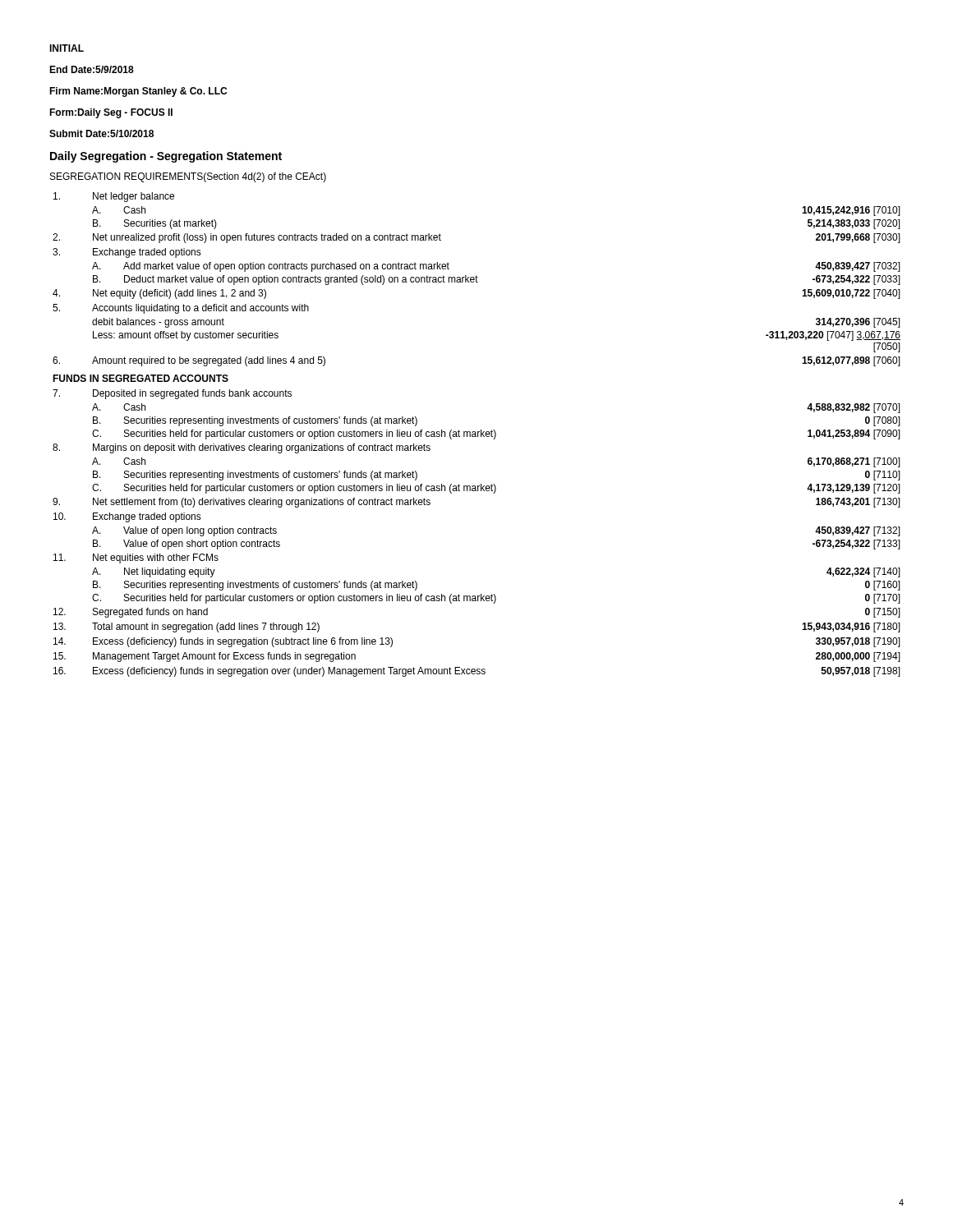
Task: Find the block starting "Value of open short option contracts"
Action: click(x=202, y=544)
